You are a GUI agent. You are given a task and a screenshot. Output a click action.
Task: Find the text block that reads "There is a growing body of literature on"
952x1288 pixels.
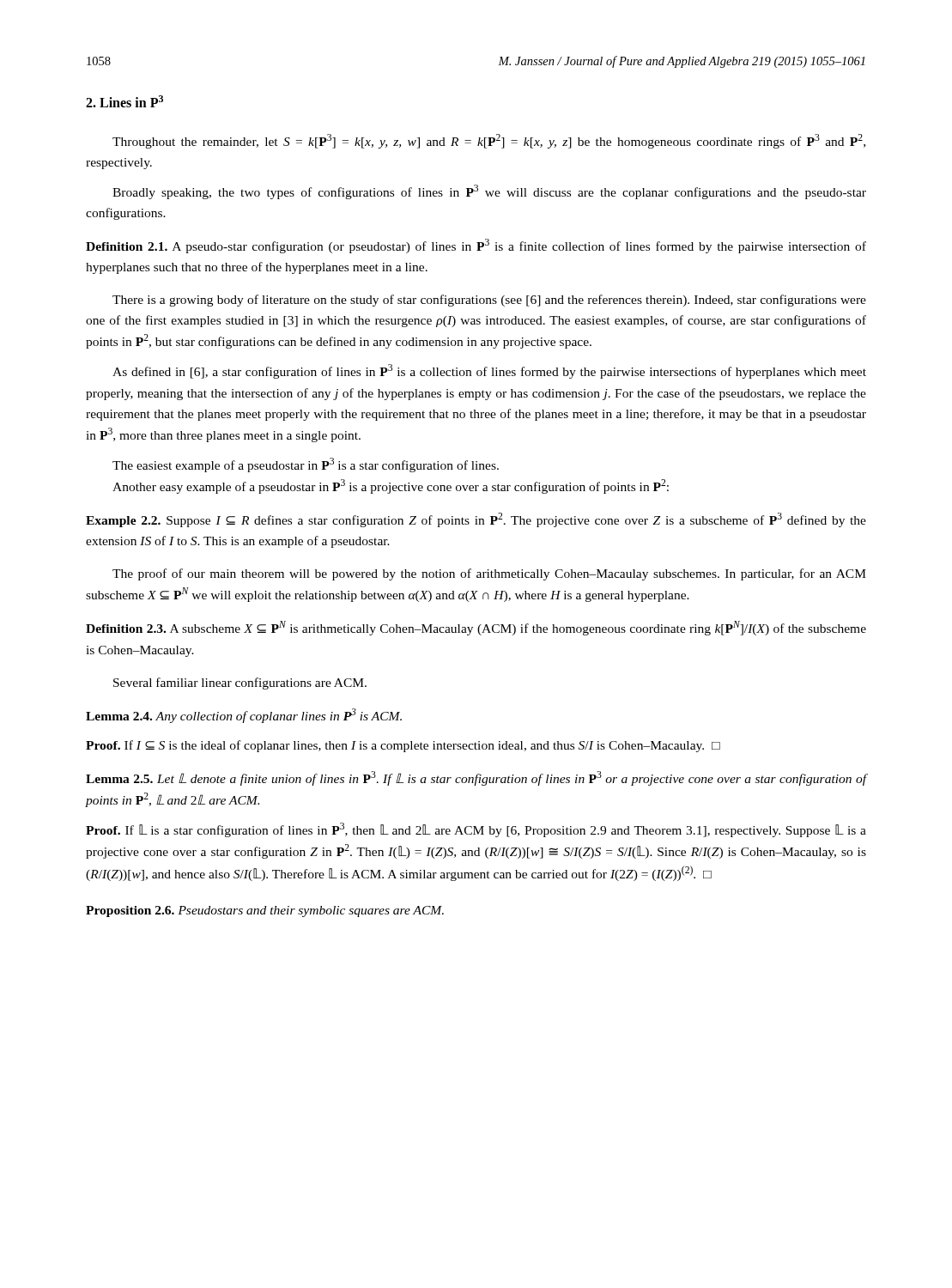[x=476, y=321]
